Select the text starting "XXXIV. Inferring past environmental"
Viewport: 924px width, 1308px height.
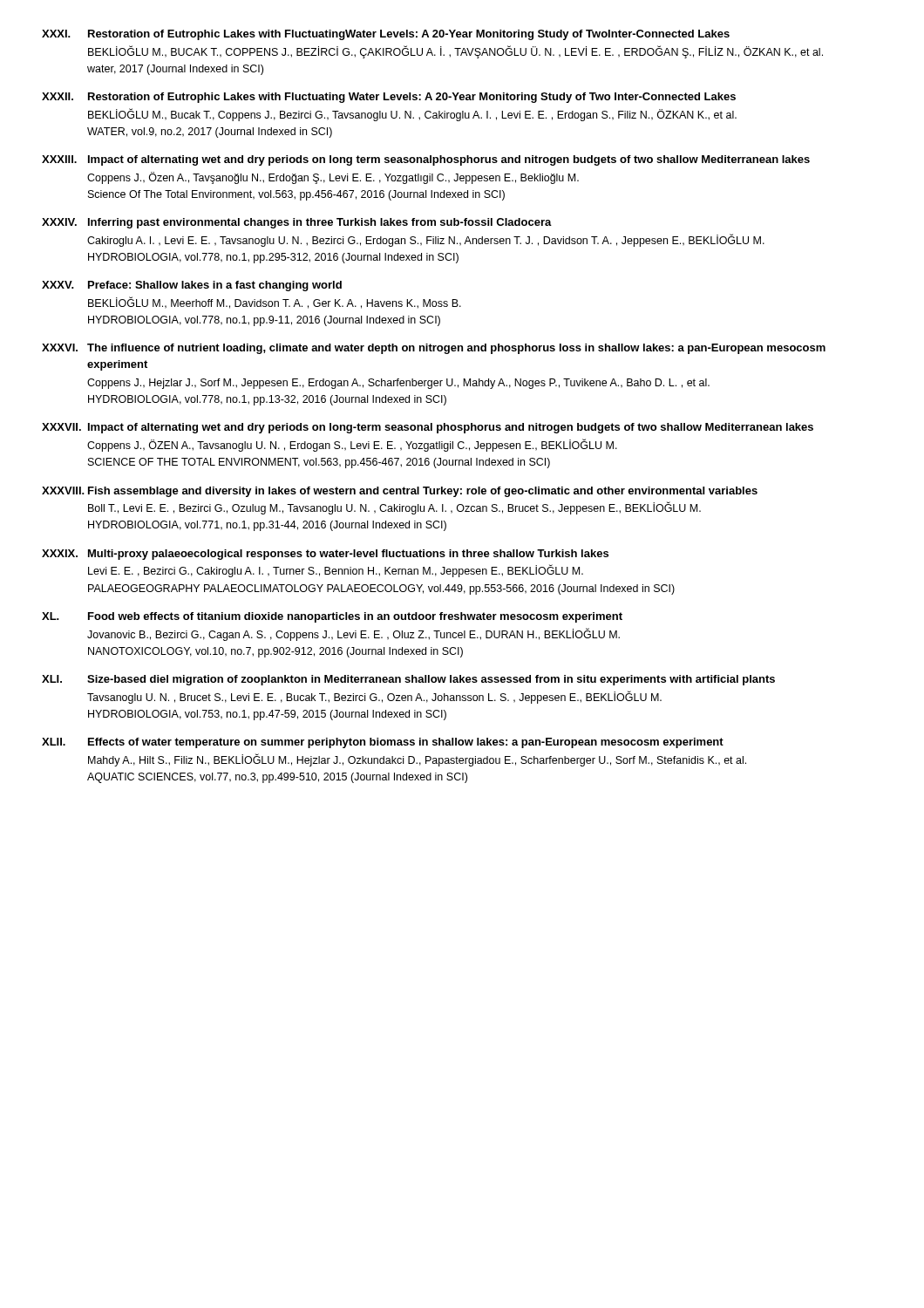tap(462, 240)
